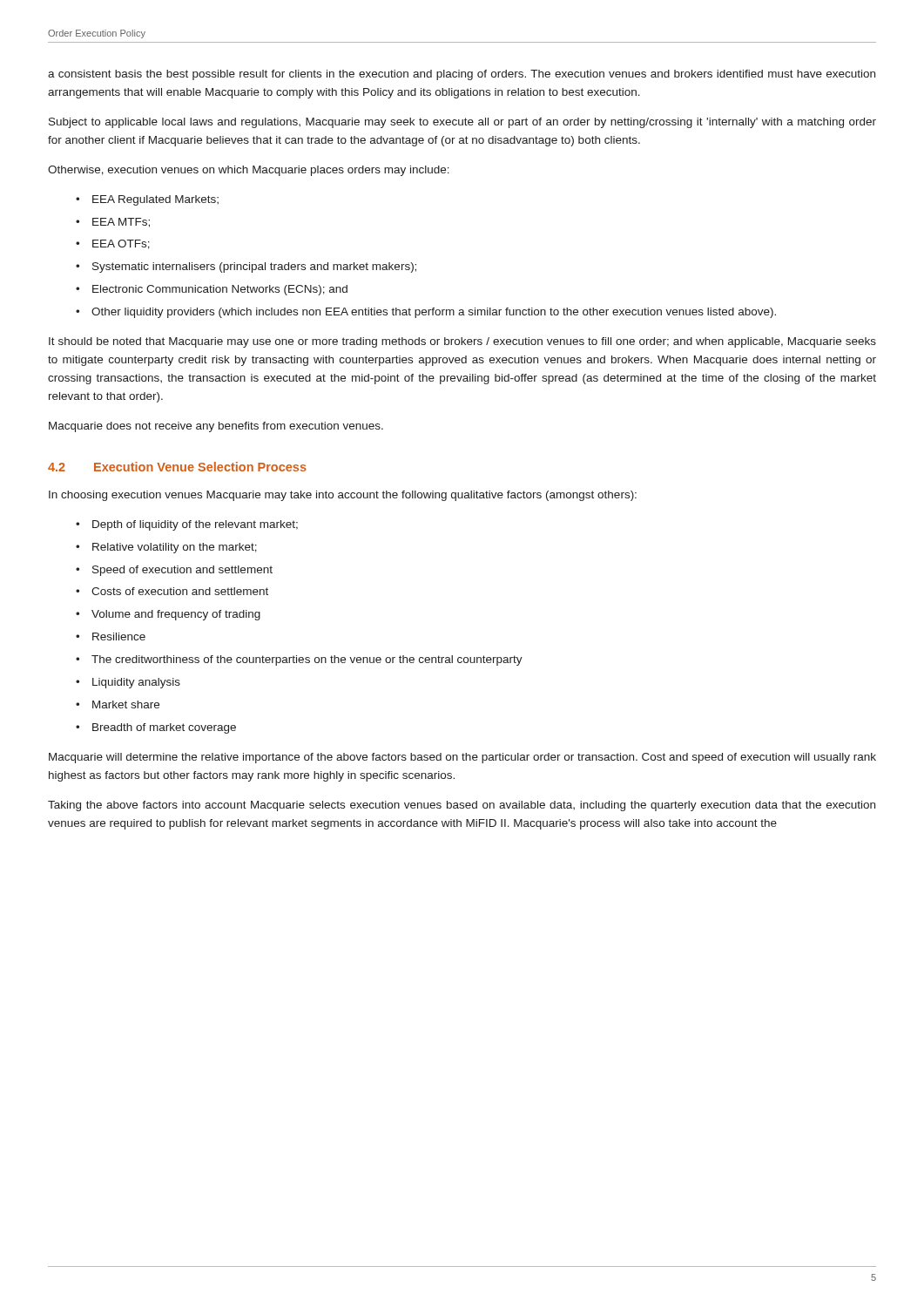
Task: Point to the passage starting "4.2 Execution Venue Selection"
Action: tap(177, 467)
